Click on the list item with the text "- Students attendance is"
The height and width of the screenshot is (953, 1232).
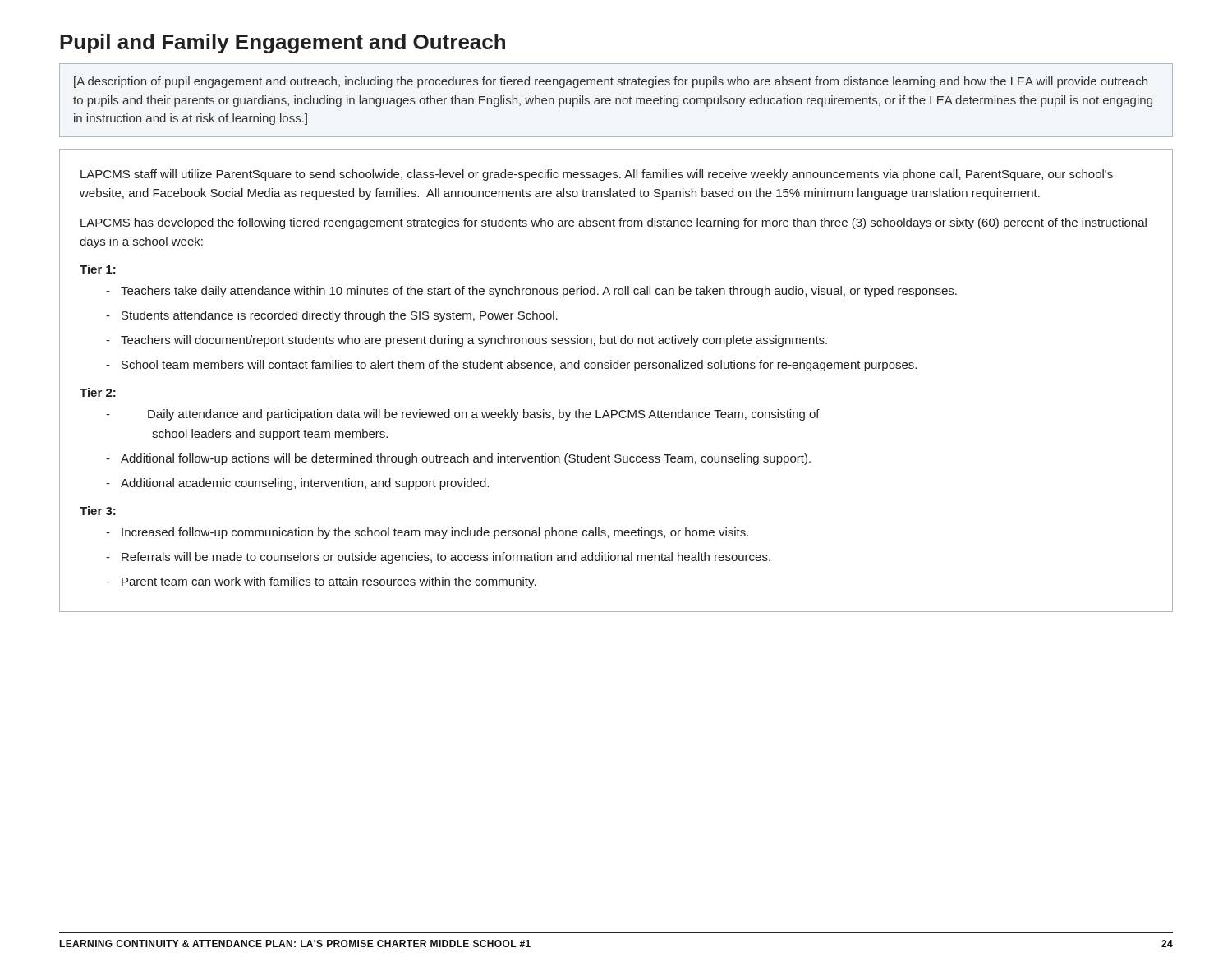[x=332, y=315]
